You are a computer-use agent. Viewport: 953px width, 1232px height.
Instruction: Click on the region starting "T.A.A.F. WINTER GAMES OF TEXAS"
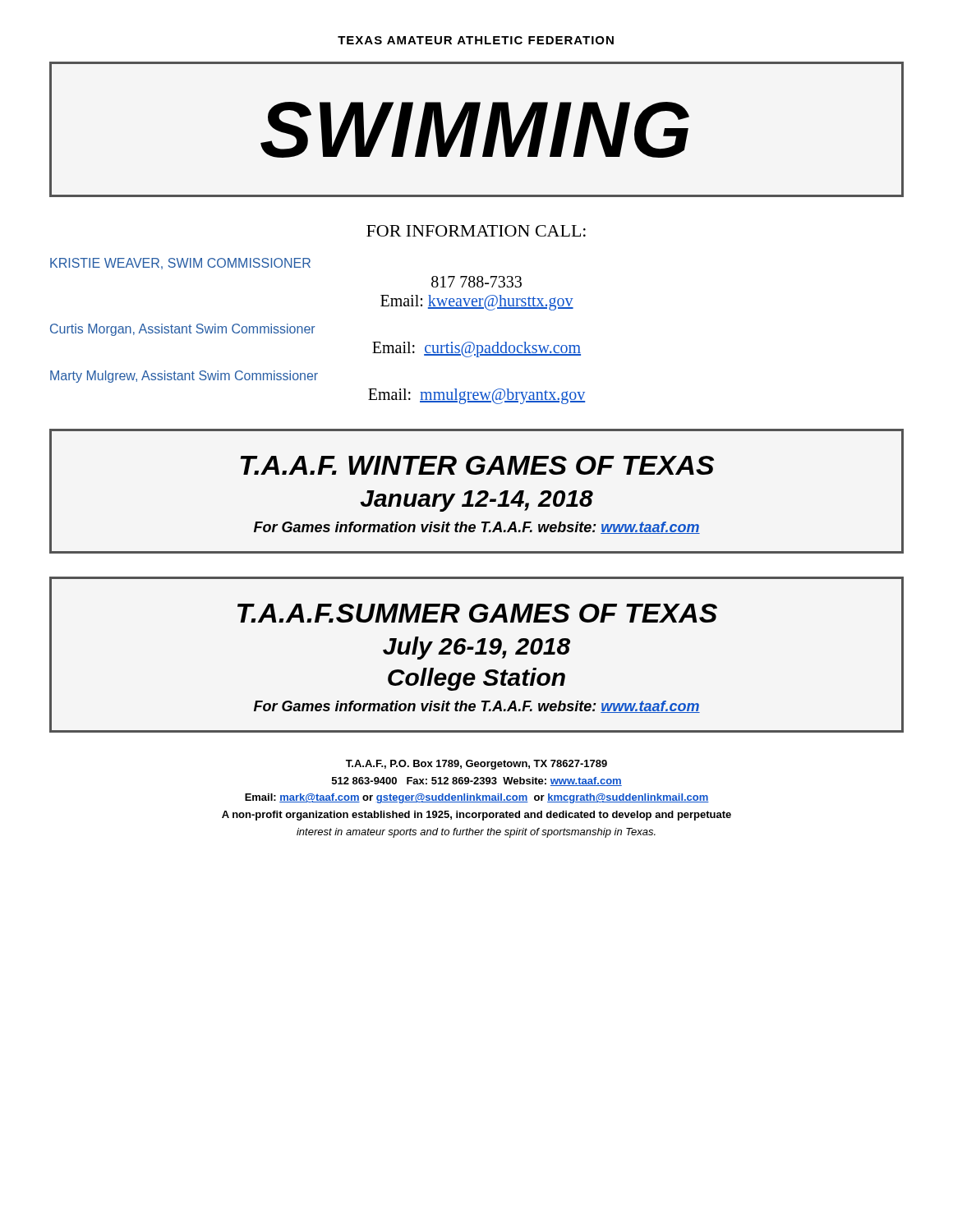[476, 493]
